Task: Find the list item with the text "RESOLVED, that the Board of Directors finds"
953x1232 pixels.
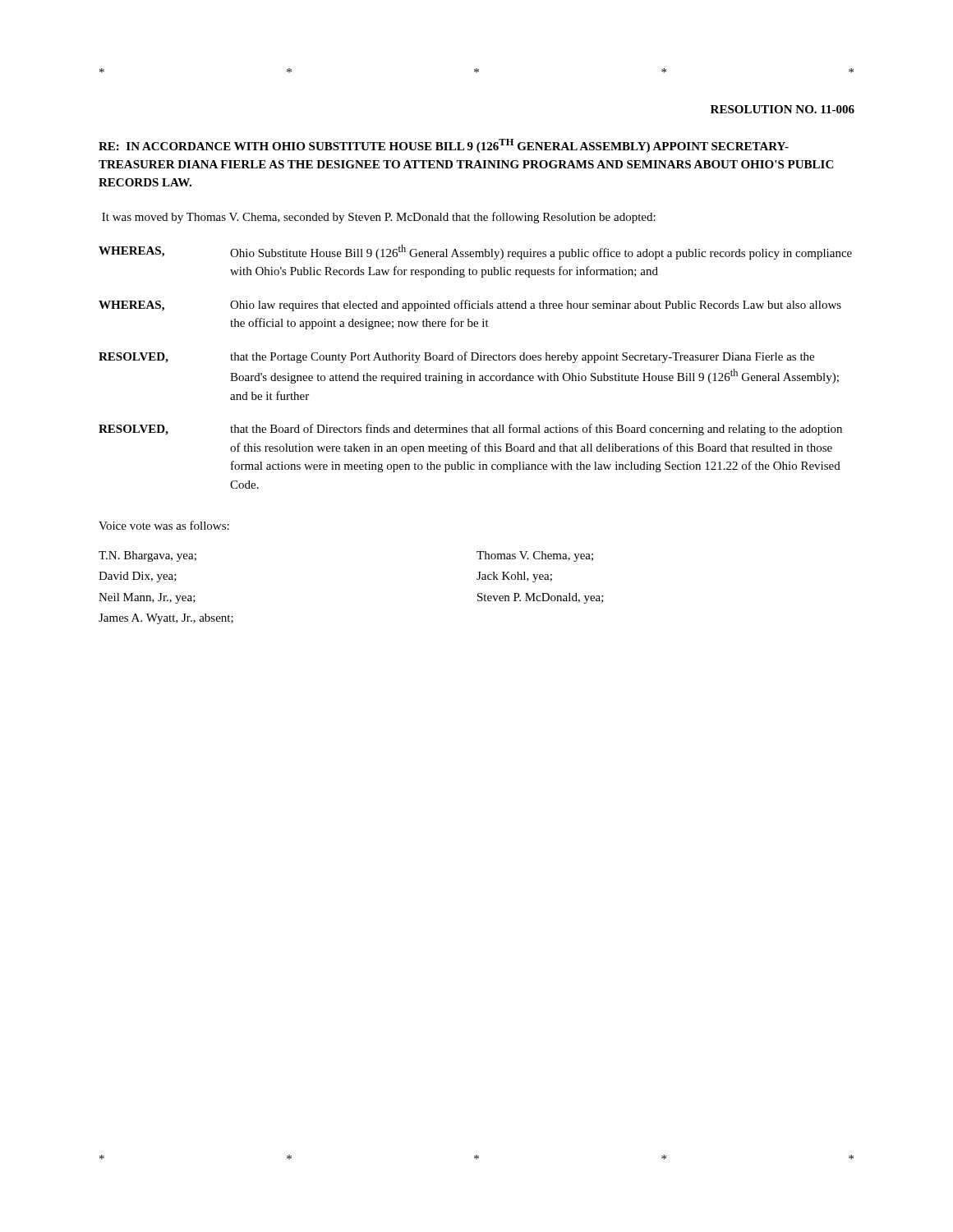Action: [476, 464]
